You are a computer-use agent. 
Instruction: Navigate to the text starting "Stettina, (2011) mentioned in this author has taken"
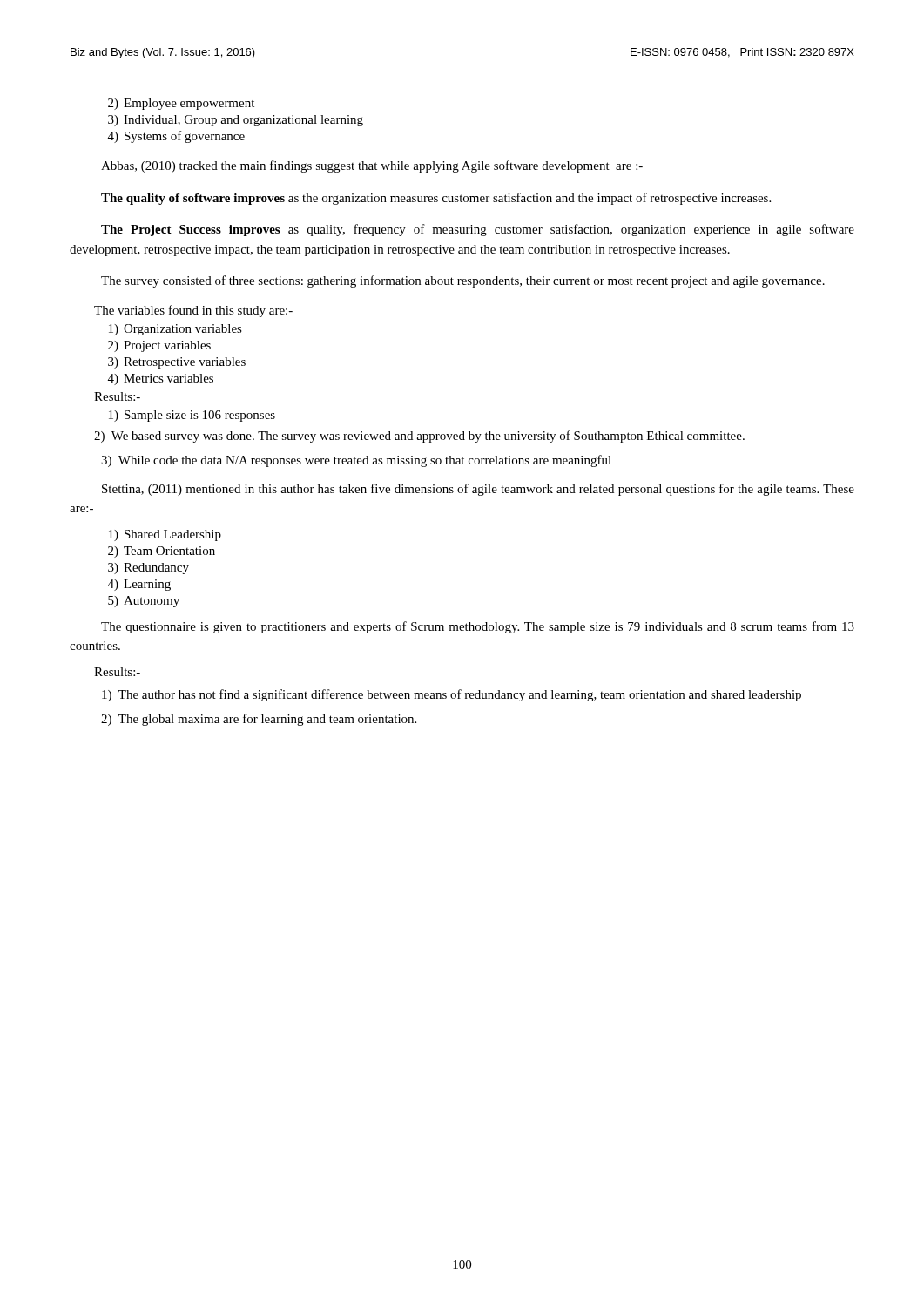pyautogui.click(x=462, y=498)
